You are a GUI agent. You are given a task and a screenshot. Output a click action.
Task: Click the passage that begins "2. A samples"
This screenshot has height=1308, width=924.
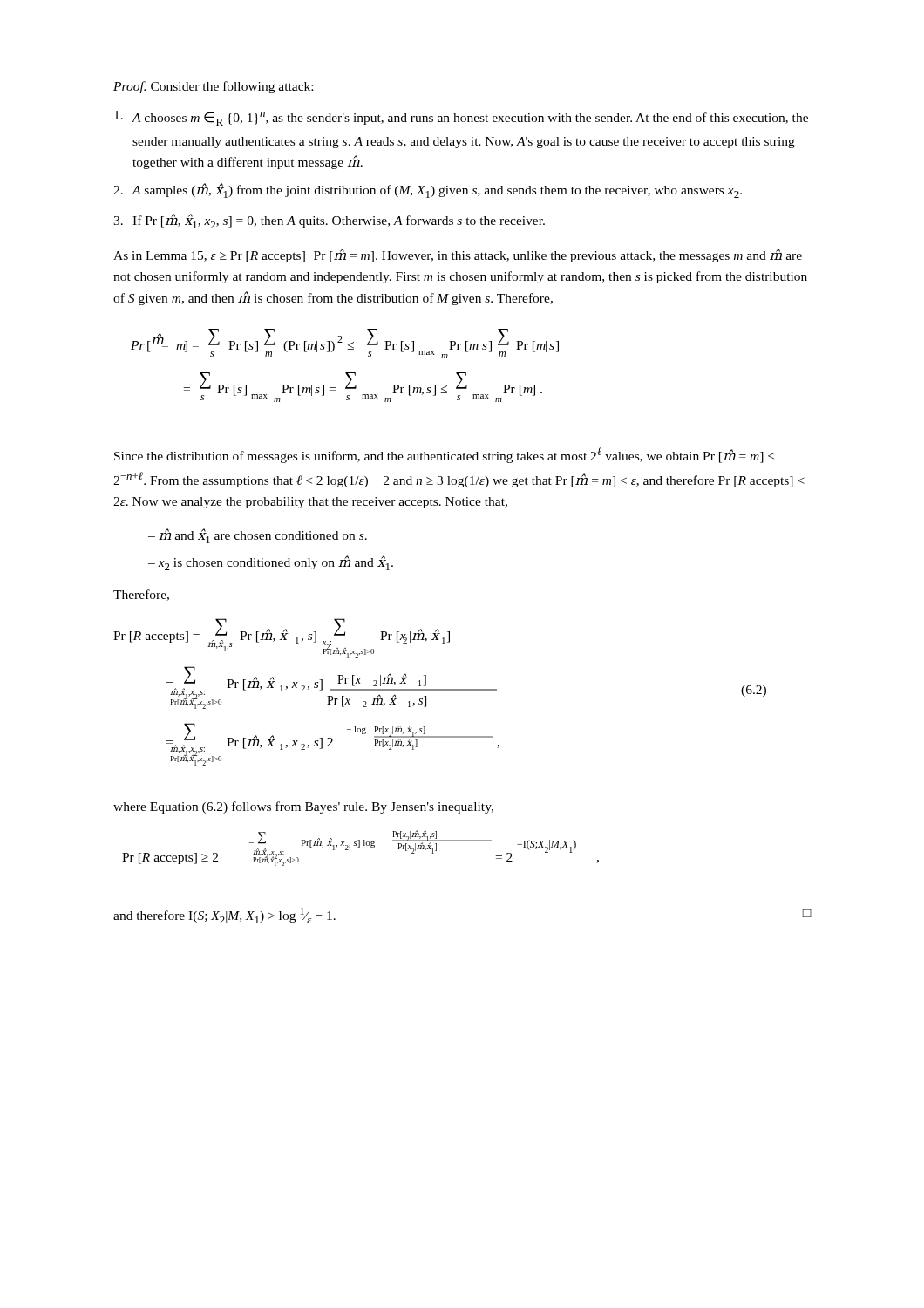(428, 192)
